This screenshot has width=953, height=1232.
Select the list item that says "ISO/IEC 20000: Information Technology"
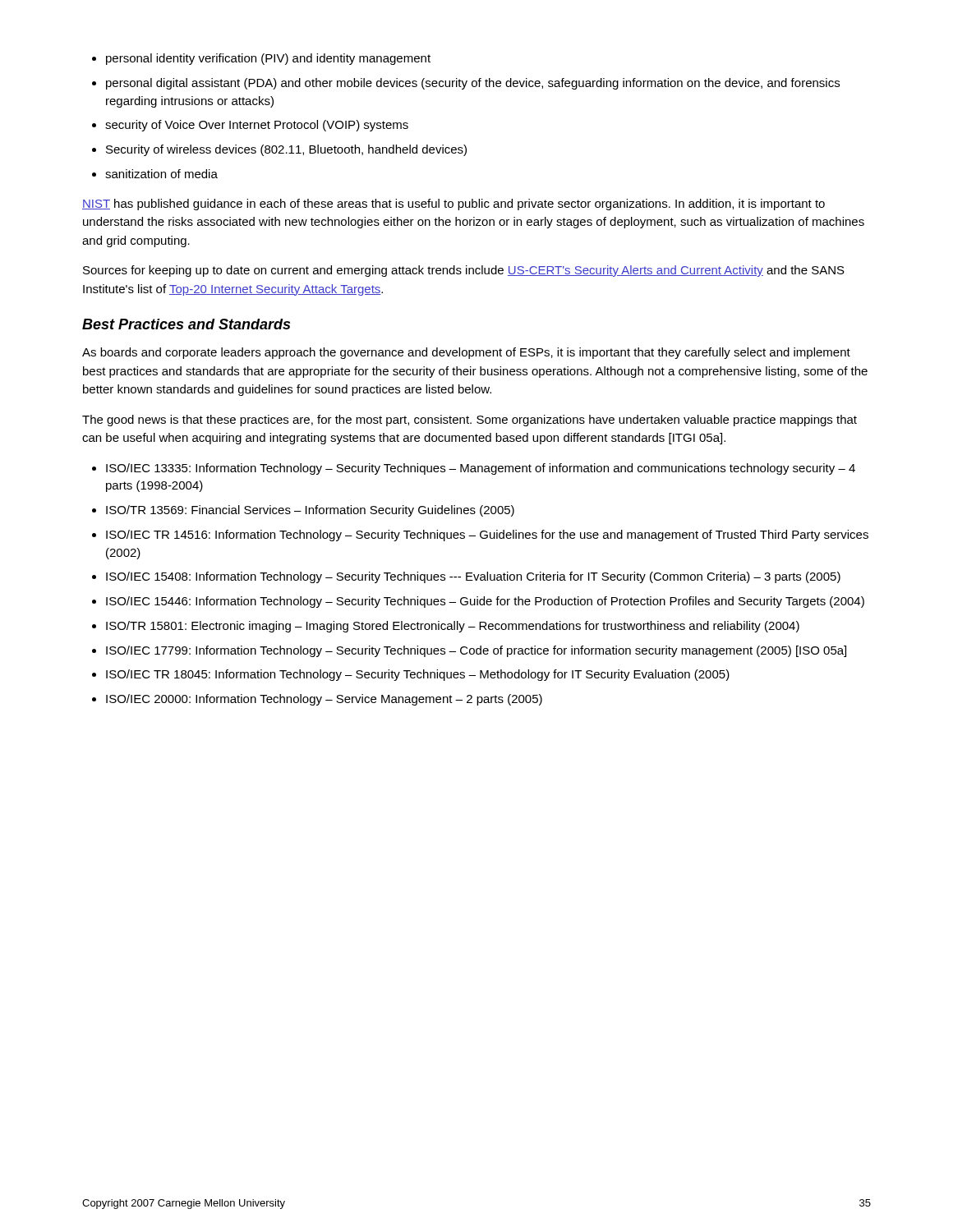[324, 699]
